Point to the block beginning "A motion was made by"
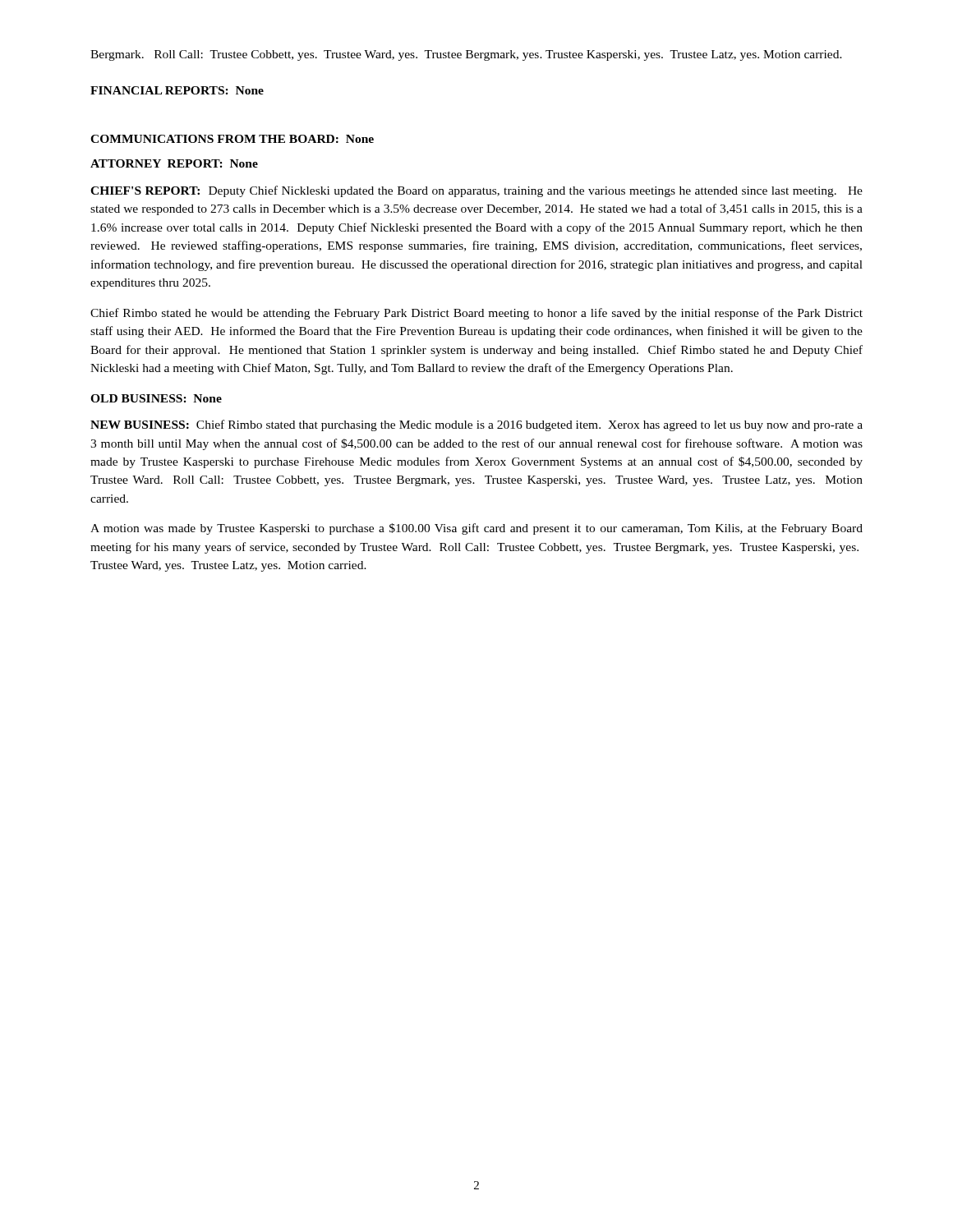This screenshot has height=1232, width=953. (x=476, y=546)
